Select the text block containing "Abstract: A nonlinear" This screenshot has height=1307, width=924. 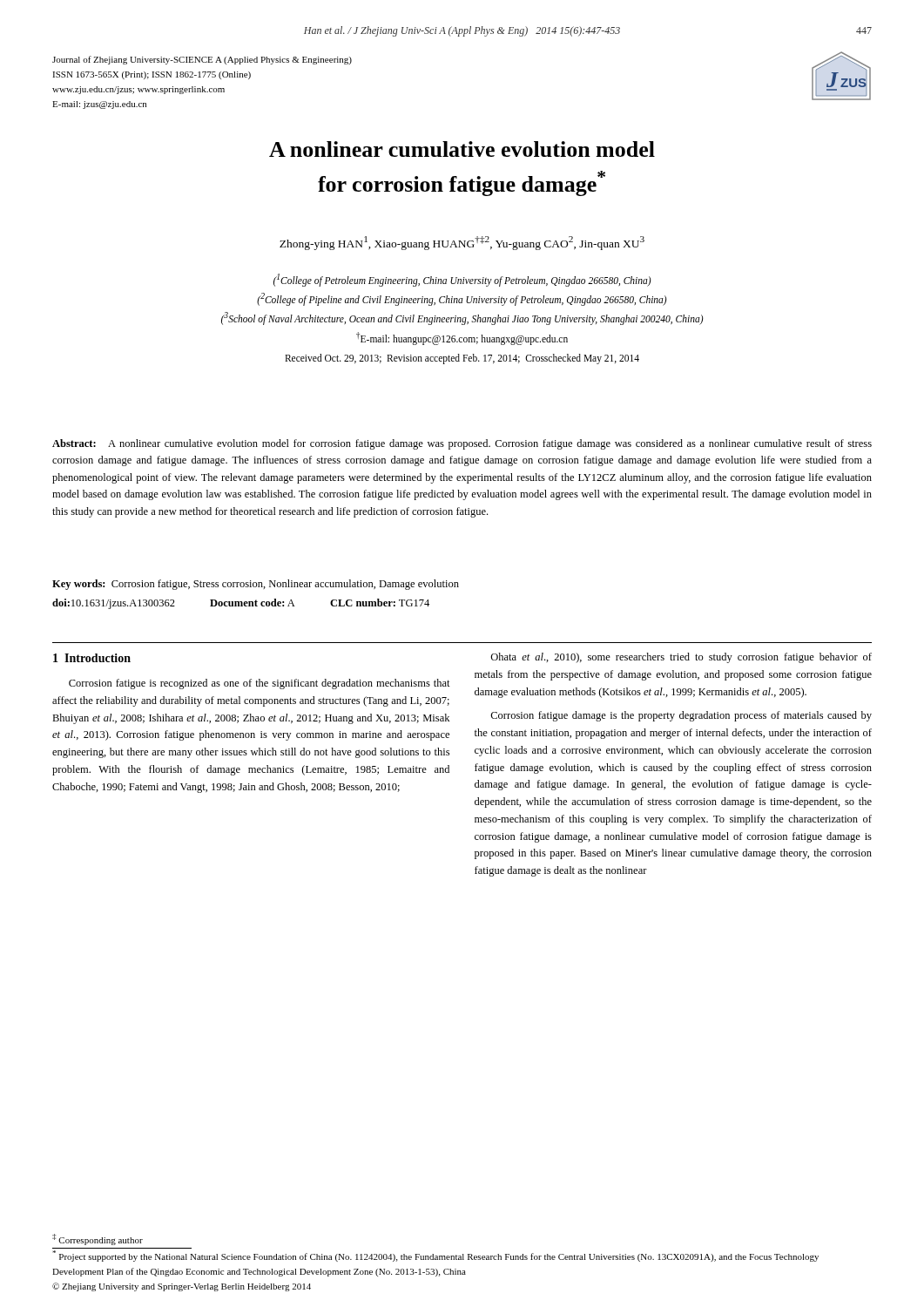[462, 478]
